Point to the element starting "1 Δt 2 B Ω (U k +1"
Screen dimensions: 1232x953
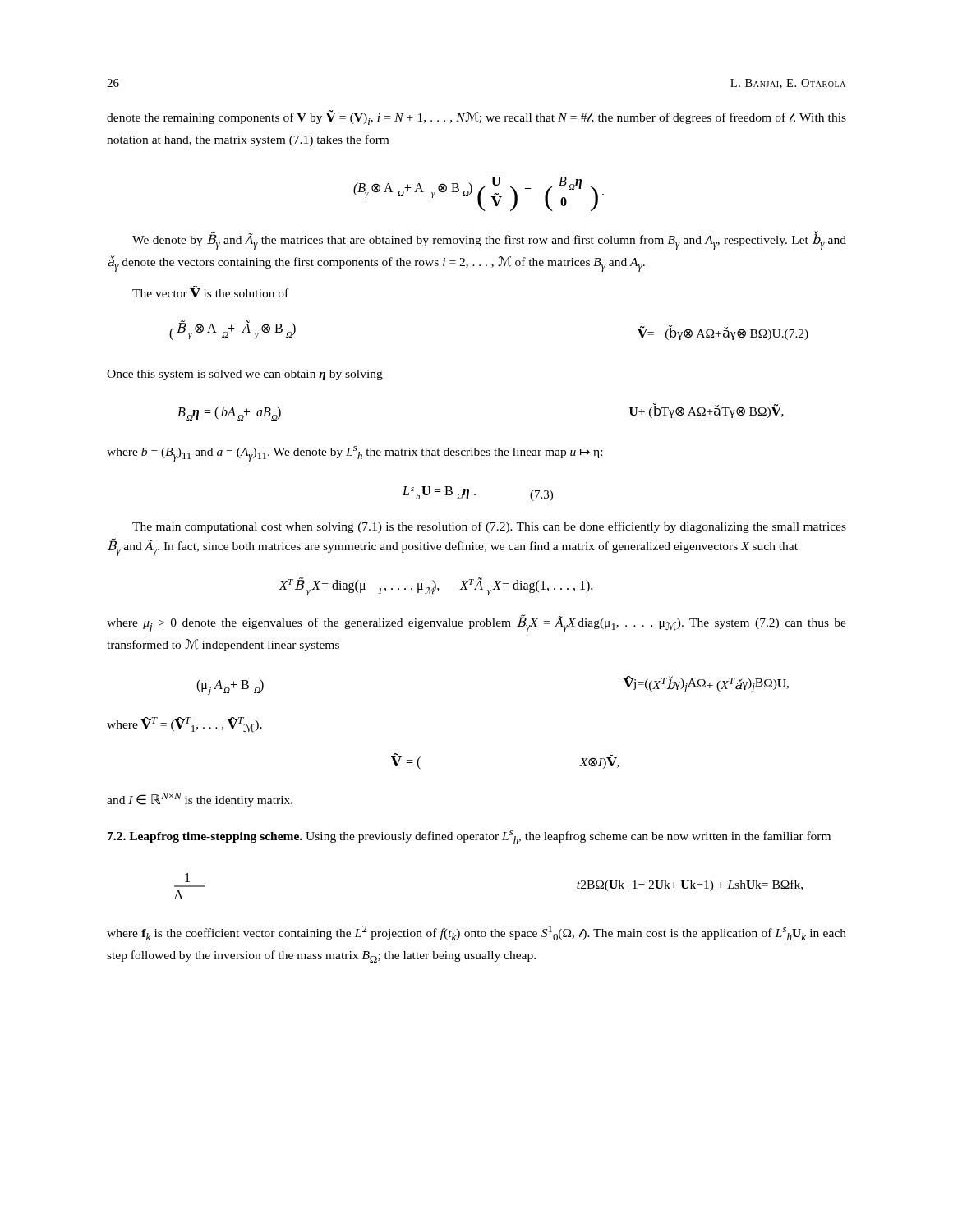pyautogui.click(x=189, y=886)
